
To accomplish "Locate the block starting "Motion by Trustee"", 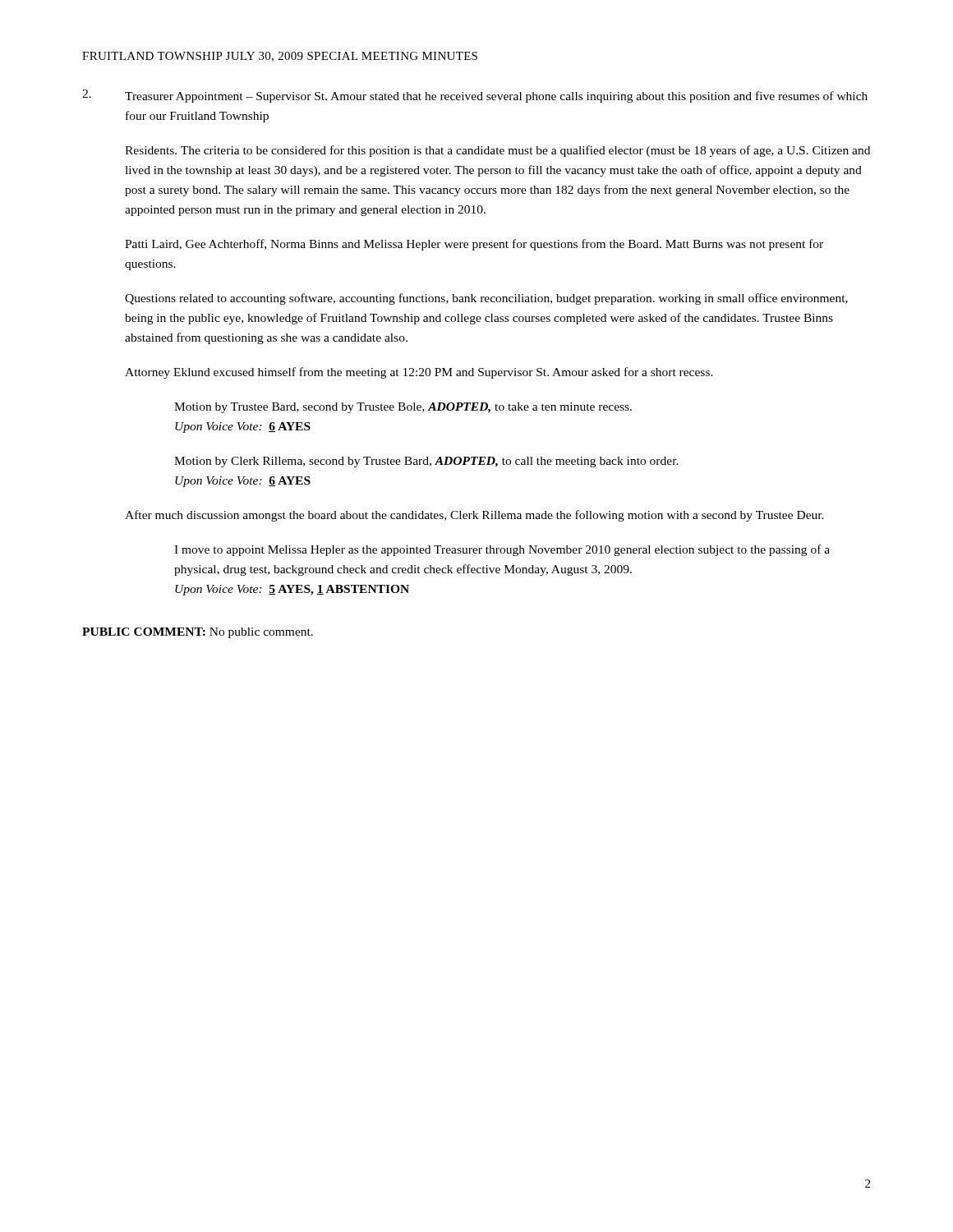I will tap(403, 416).
